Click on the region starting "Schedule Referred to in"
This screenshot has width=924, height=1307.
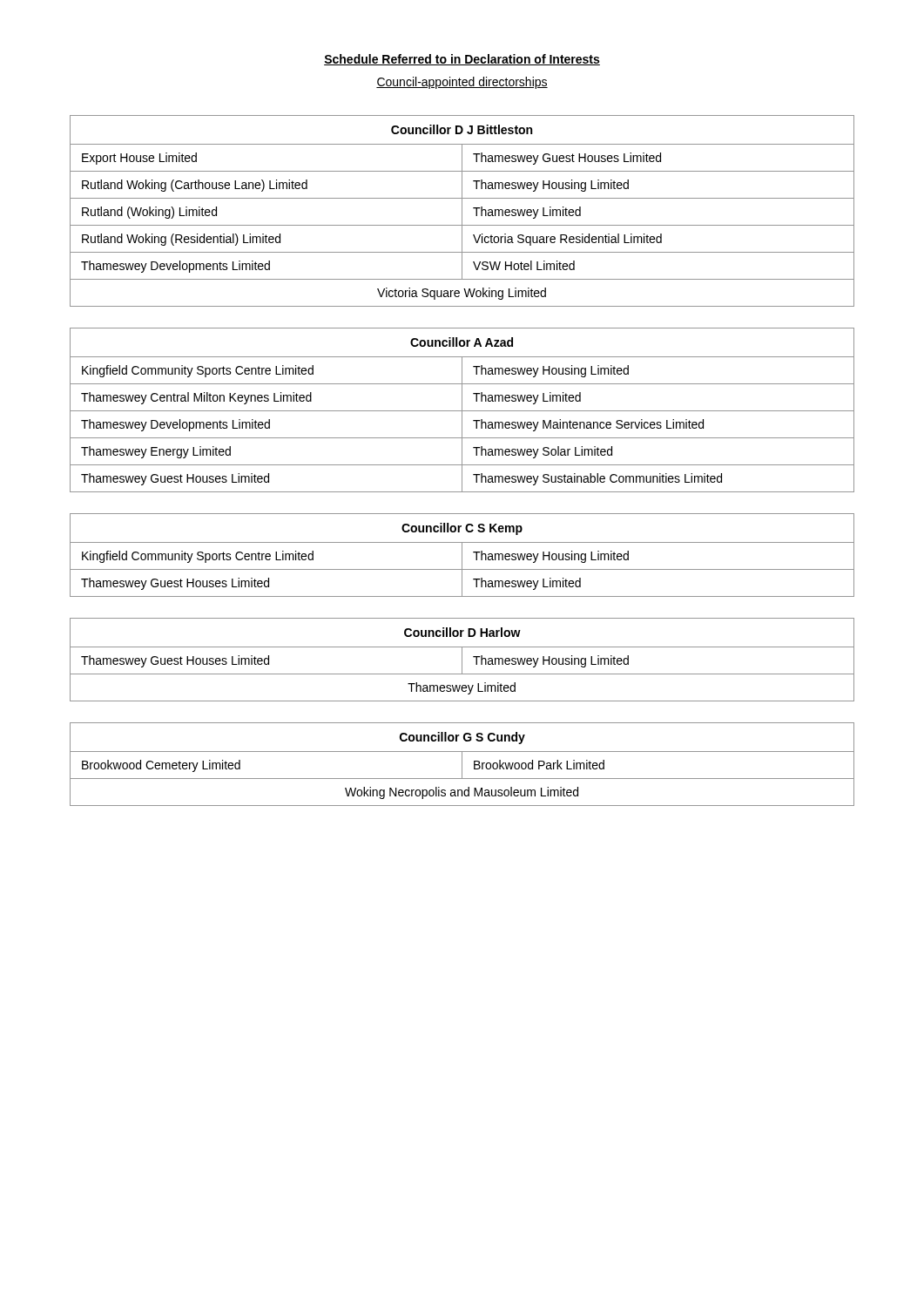coord(462,59)
